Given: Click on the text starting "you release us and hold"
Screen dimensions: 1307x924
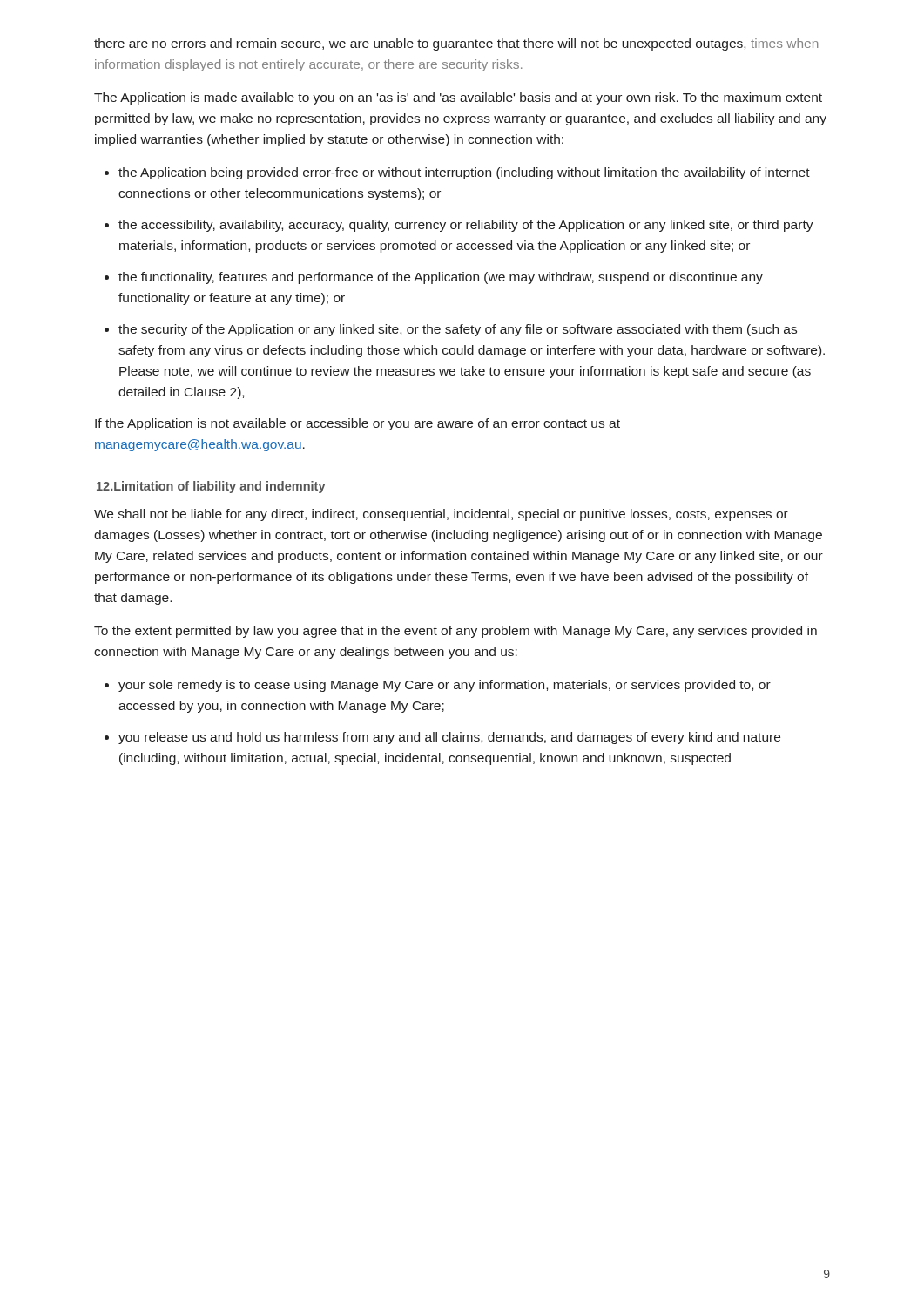Looking at the screenshot, I should 450,748.
